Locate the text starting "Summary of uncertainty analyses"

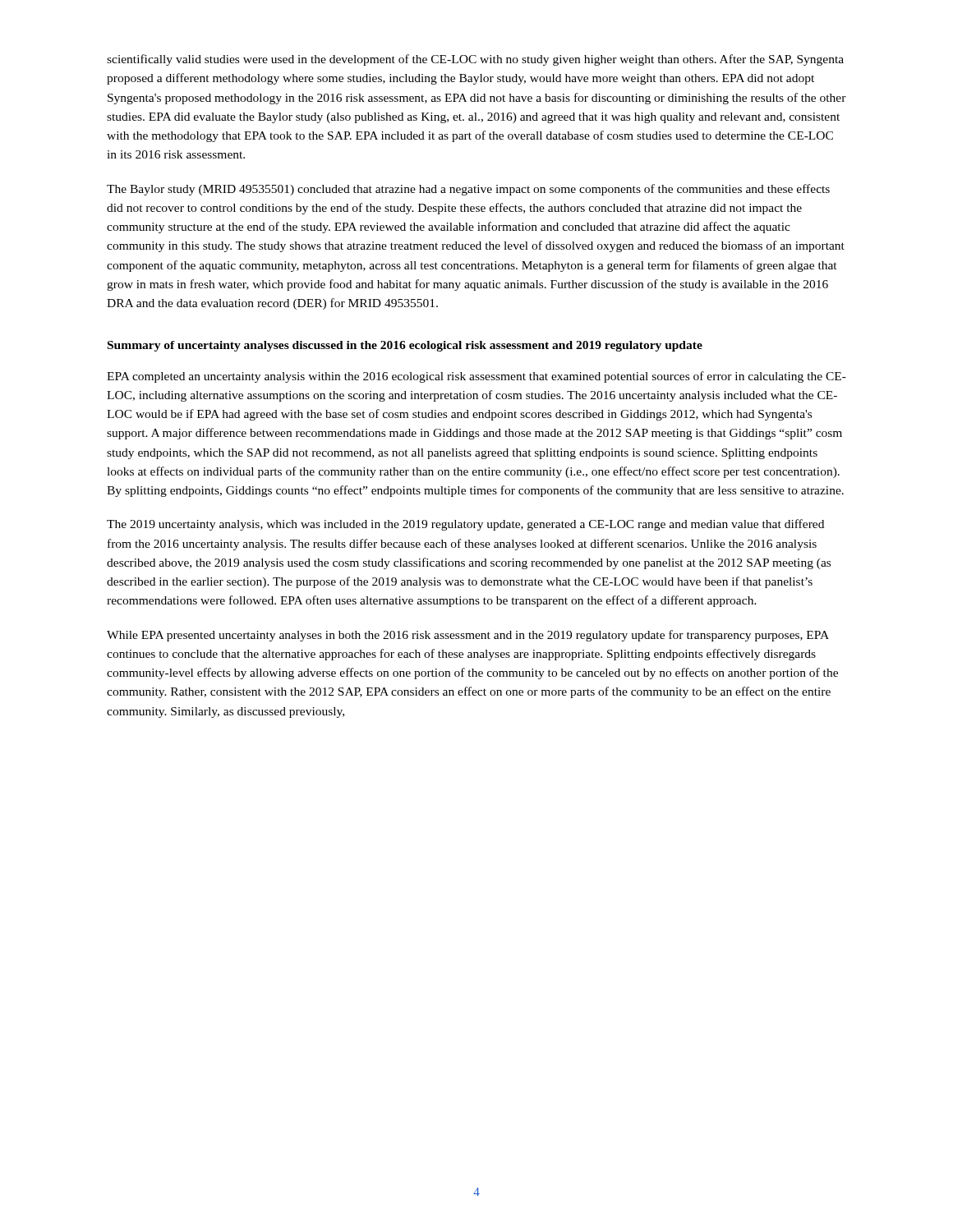click(x=405, y=345)
